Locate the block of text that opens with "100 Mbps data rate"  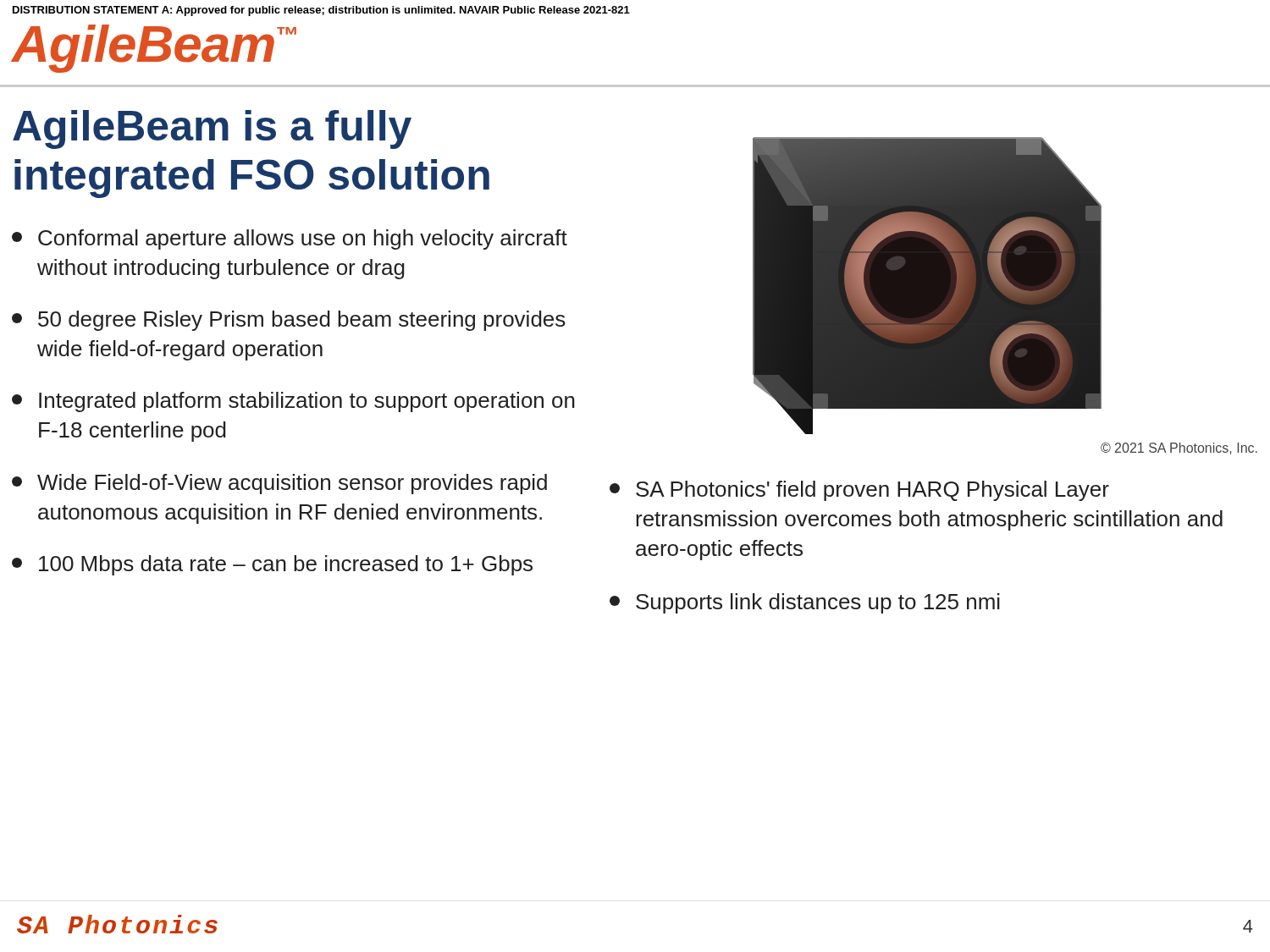[x=273, y=564]
